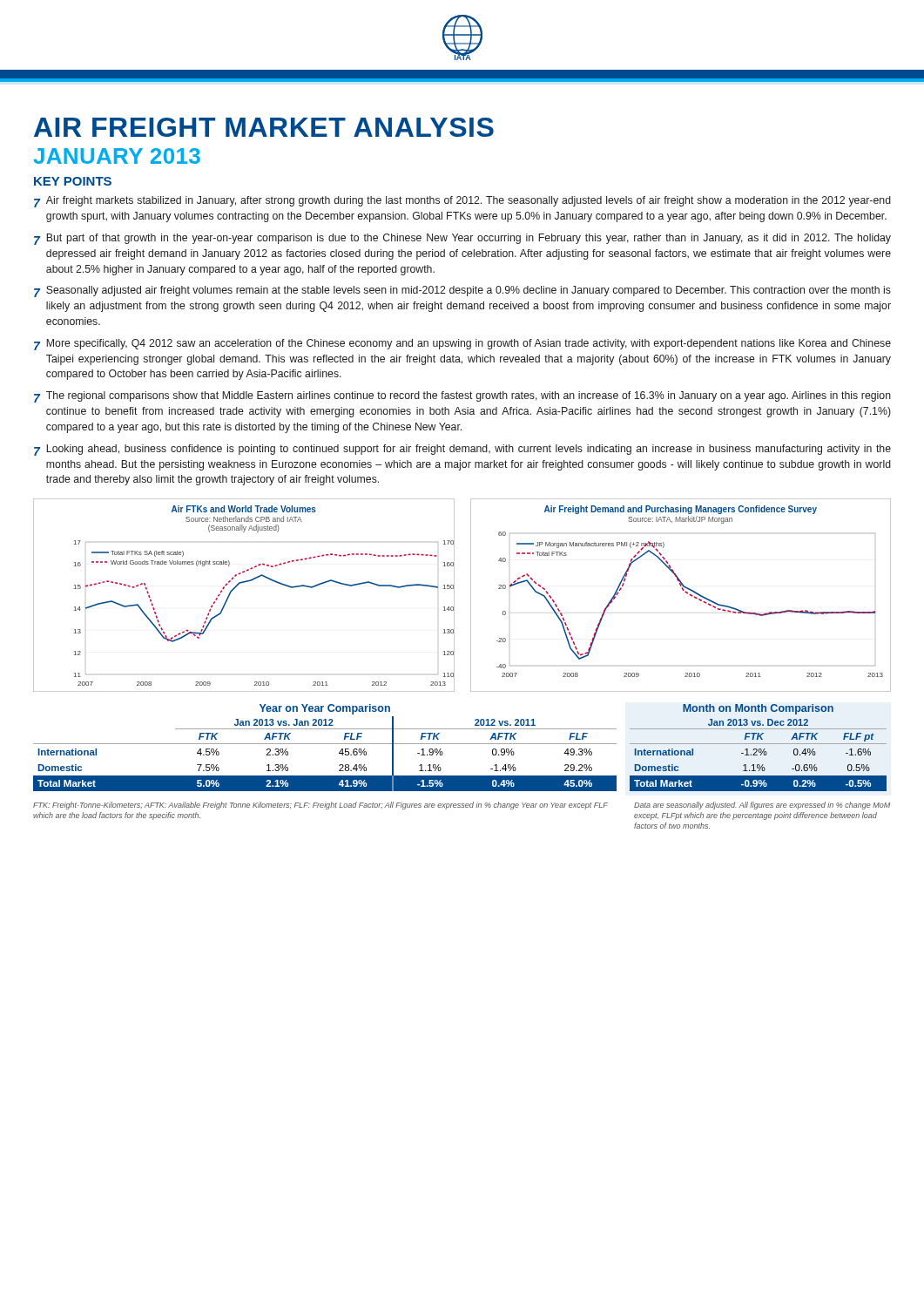
Task: Locate a section header
Action: pyautogui.click(x=462, y=181)
